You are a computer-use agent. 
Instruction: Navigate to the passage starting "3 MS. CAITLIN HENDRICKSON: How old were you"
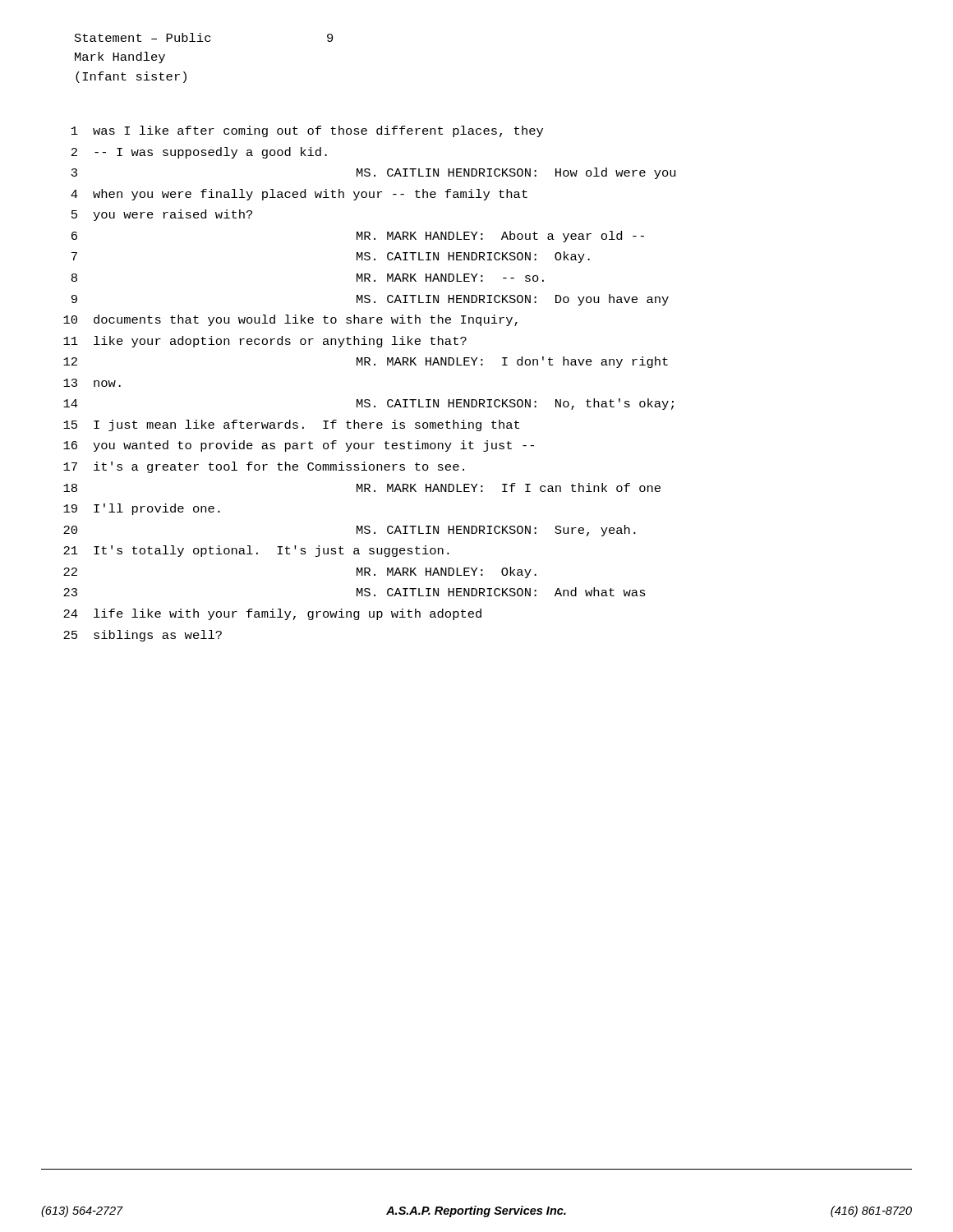(x=476, y=174)
